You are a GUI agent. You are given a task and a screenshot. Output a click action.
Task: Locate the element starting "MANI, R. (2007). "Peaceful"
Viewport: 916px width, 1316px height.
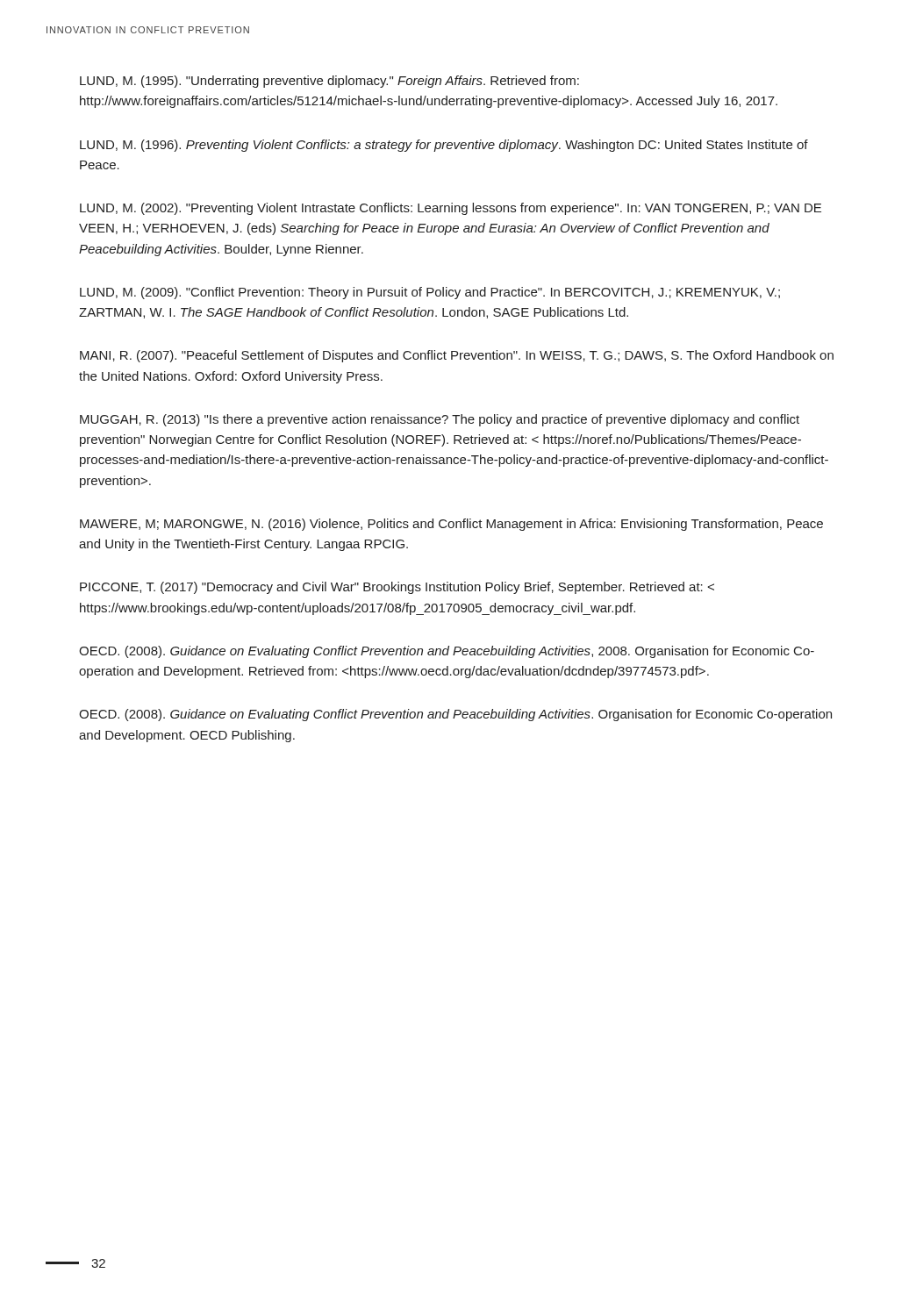[457, 365]
